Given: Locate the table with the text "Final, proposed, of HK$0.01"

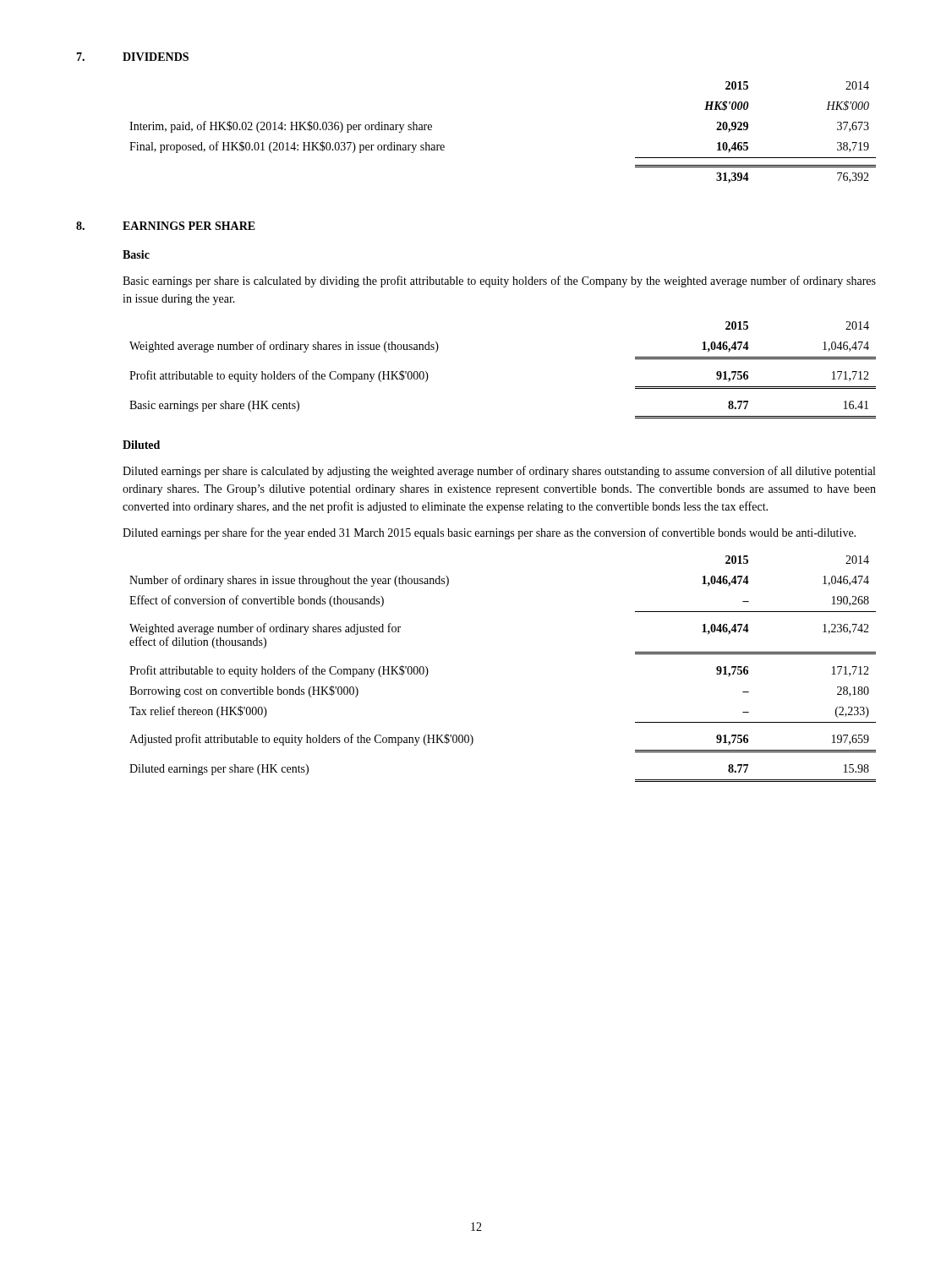Looking at the screenshot, I should point(499,132).
